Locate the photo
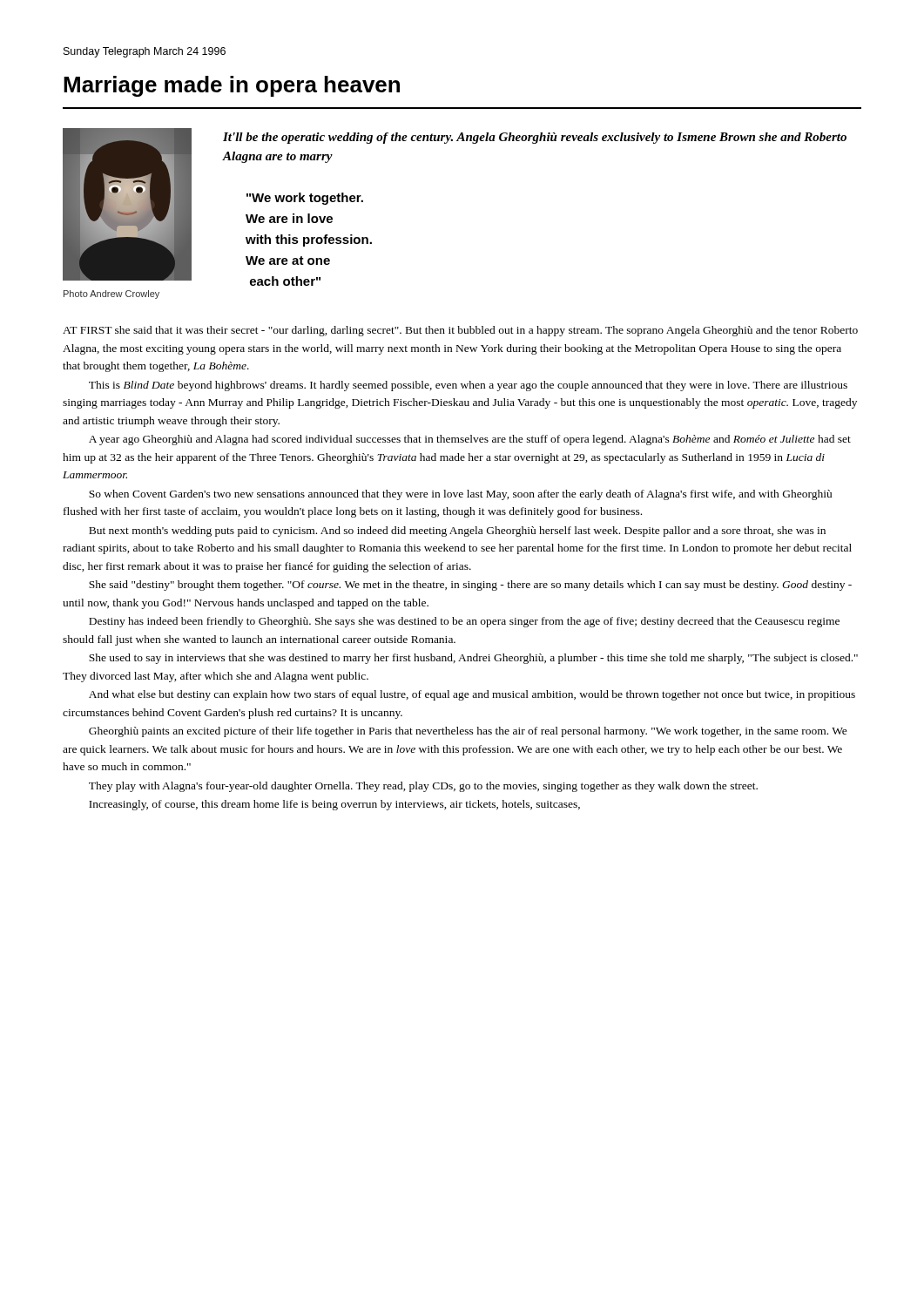 [x=127, y=204]
